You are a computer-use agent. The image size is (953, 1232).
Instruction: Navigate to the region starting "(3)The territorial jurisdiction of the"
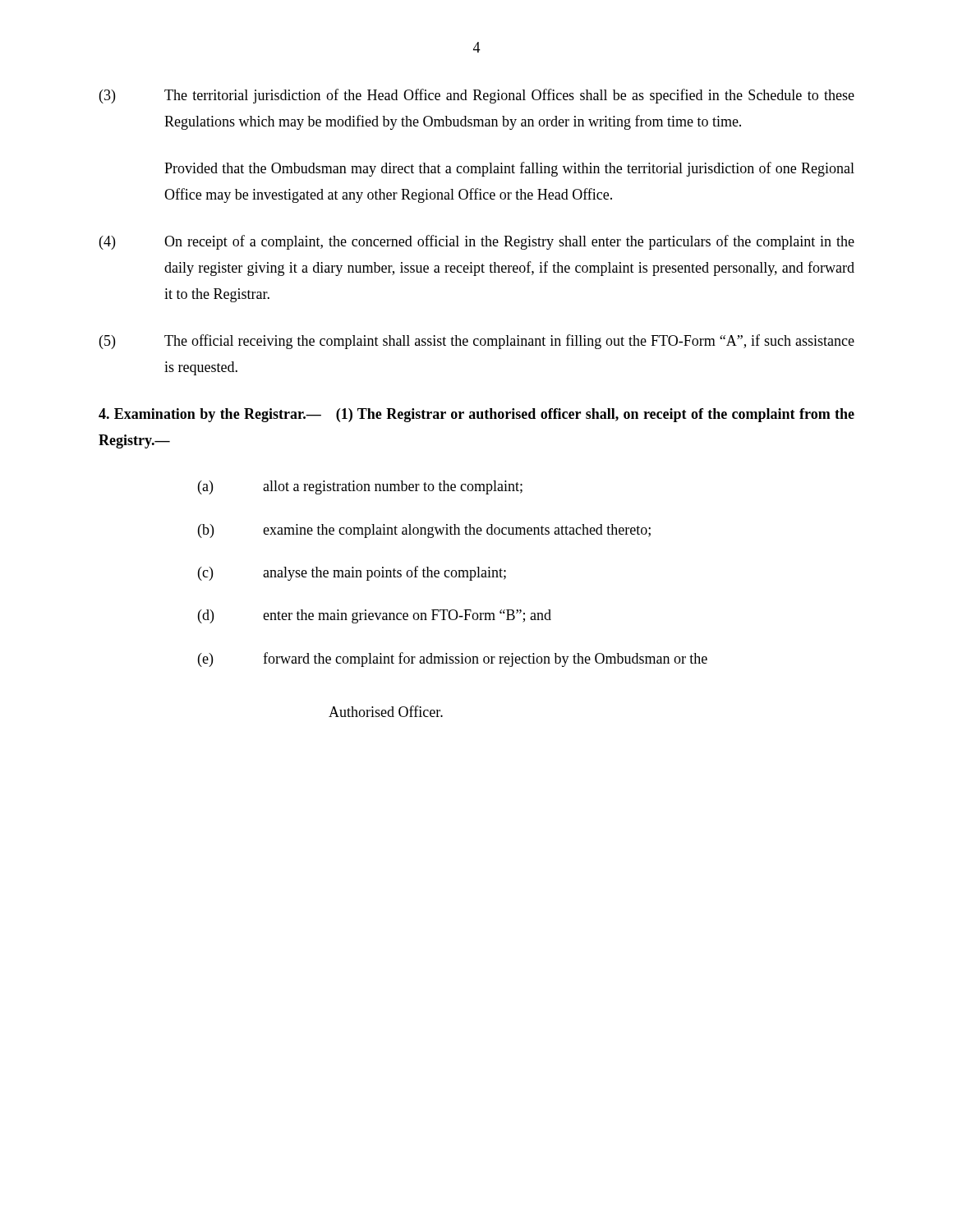476,106
